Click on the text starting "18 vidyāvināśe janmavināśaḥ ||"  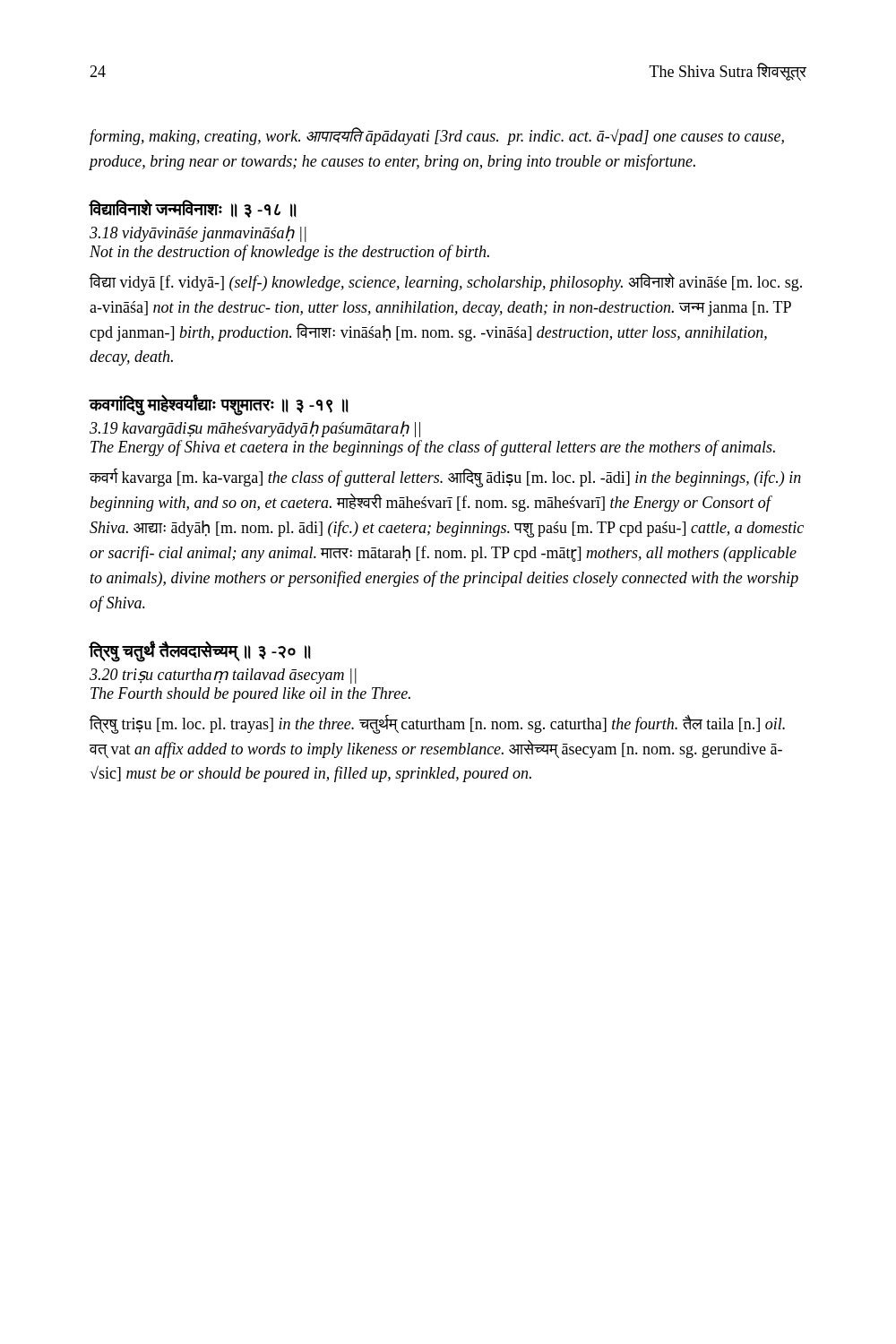[198, 233]
